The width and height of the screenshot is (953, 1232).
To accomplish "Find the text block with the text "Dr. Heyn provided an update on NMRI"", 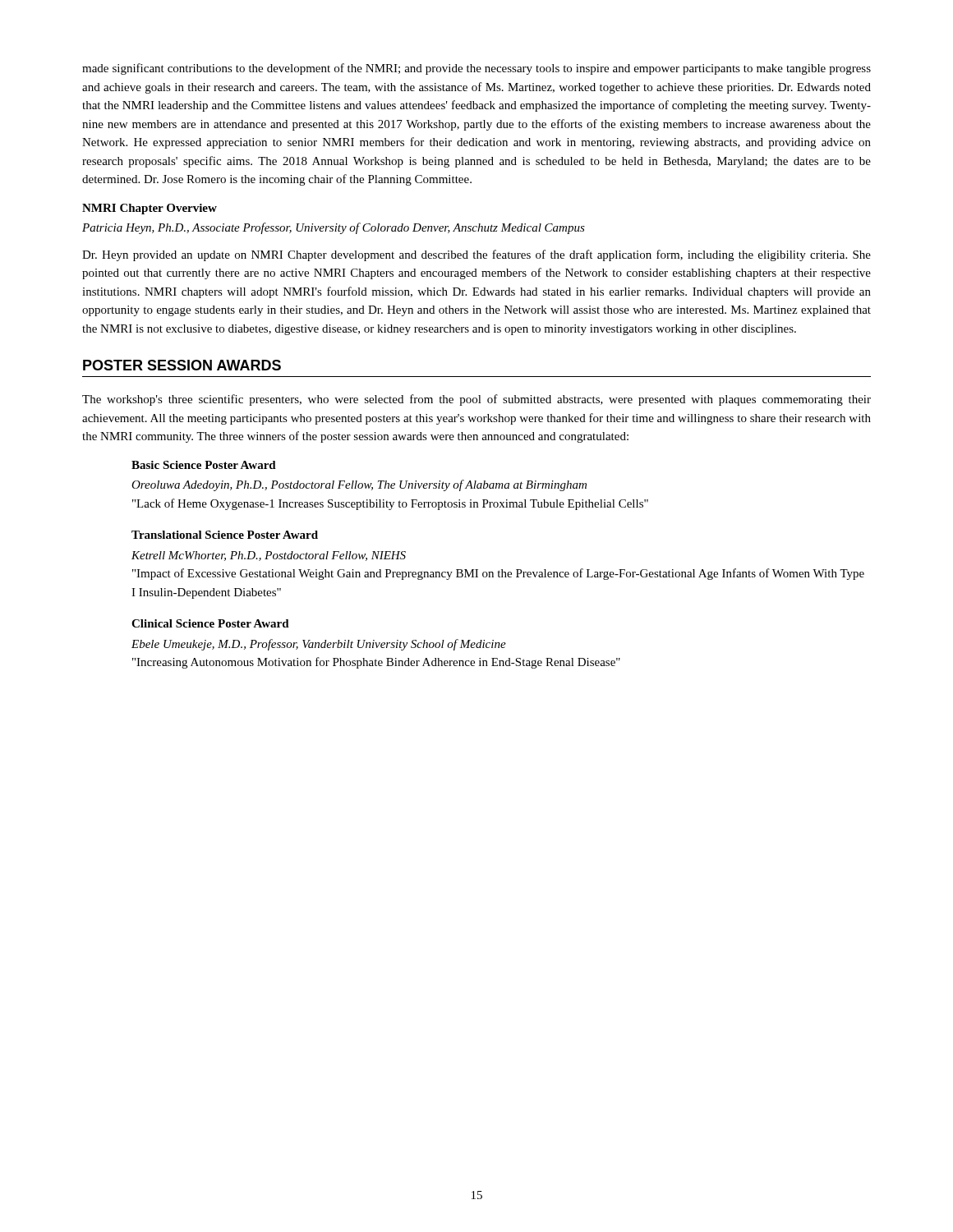I will pyautogui.click(x=476, y=291).
